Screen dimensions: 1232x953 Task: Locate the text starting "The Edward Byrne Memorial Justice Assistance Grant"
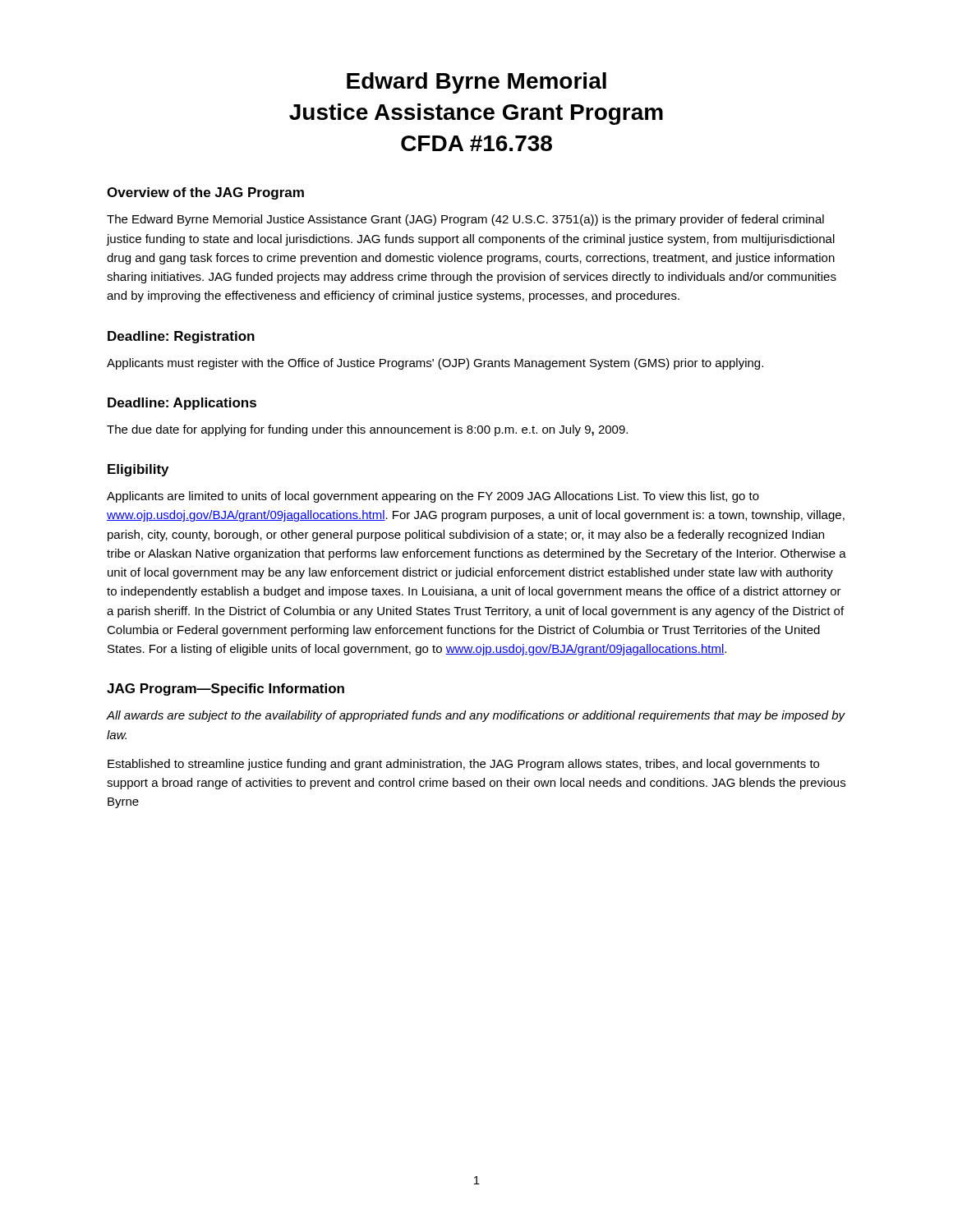tap(472, 257)
